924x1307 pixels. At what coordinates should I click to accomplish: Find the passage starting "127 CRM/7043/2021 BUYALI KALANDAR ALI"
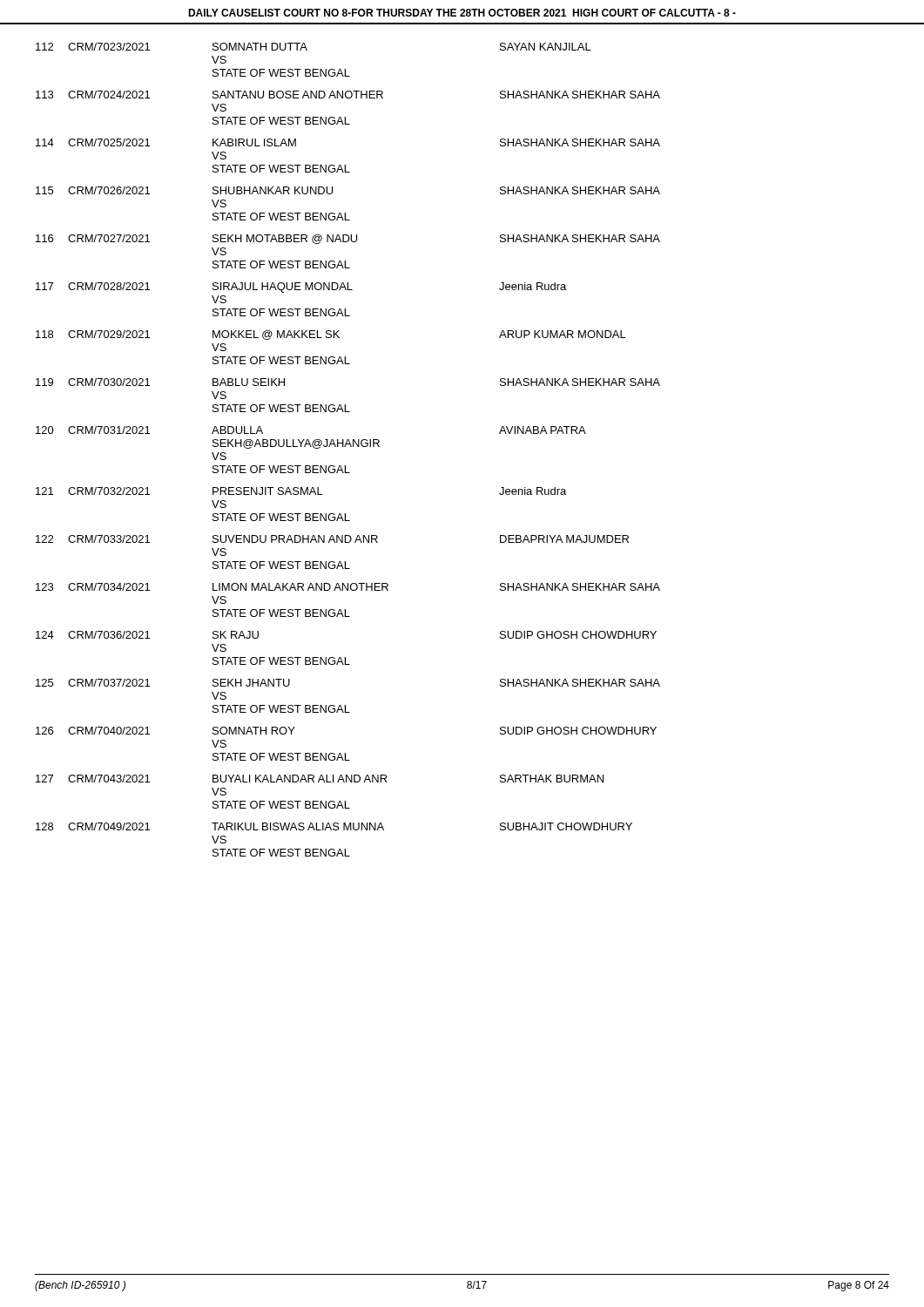(320, 779)
